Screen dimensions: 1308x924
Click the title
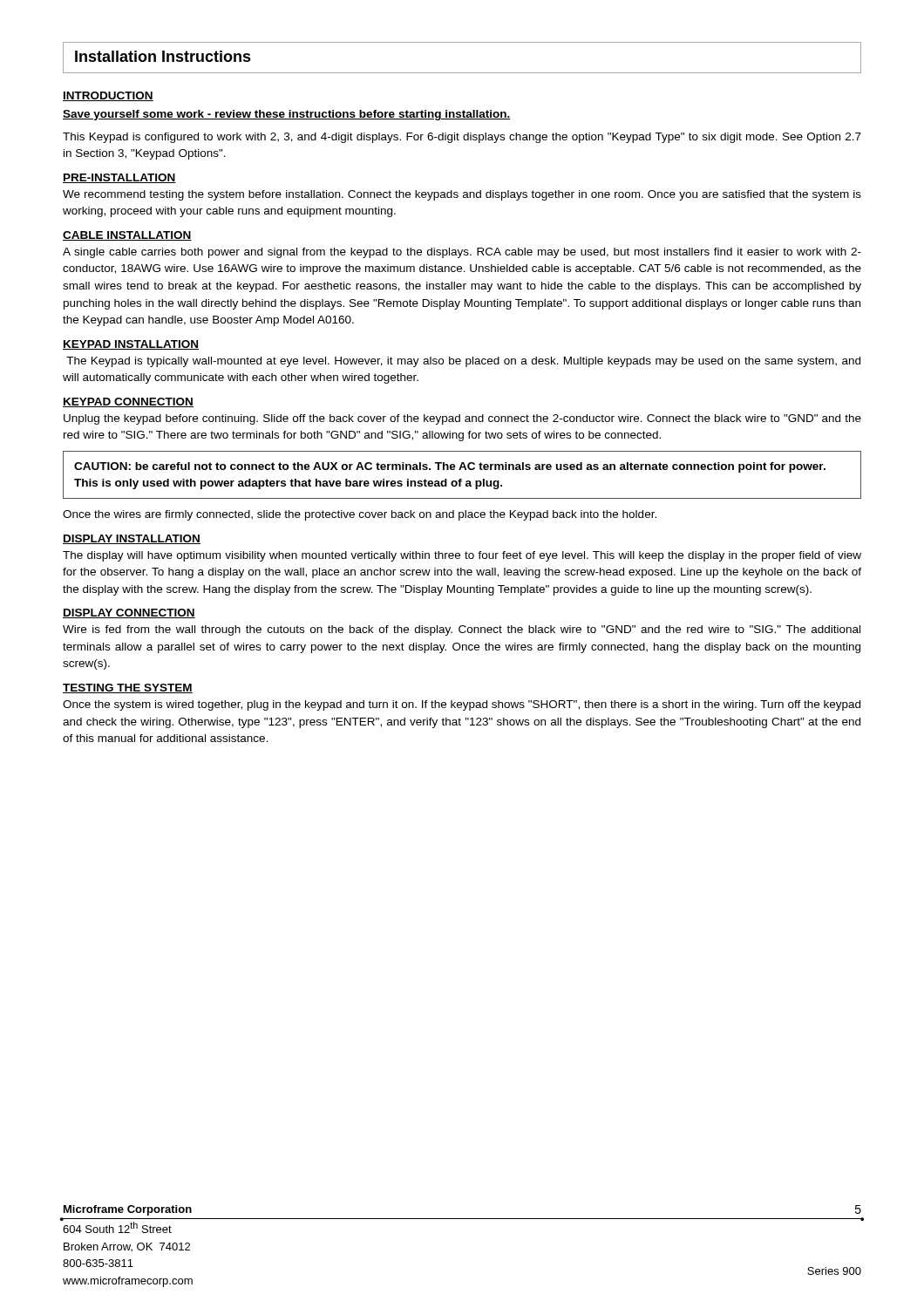click(x=462, y=57)
